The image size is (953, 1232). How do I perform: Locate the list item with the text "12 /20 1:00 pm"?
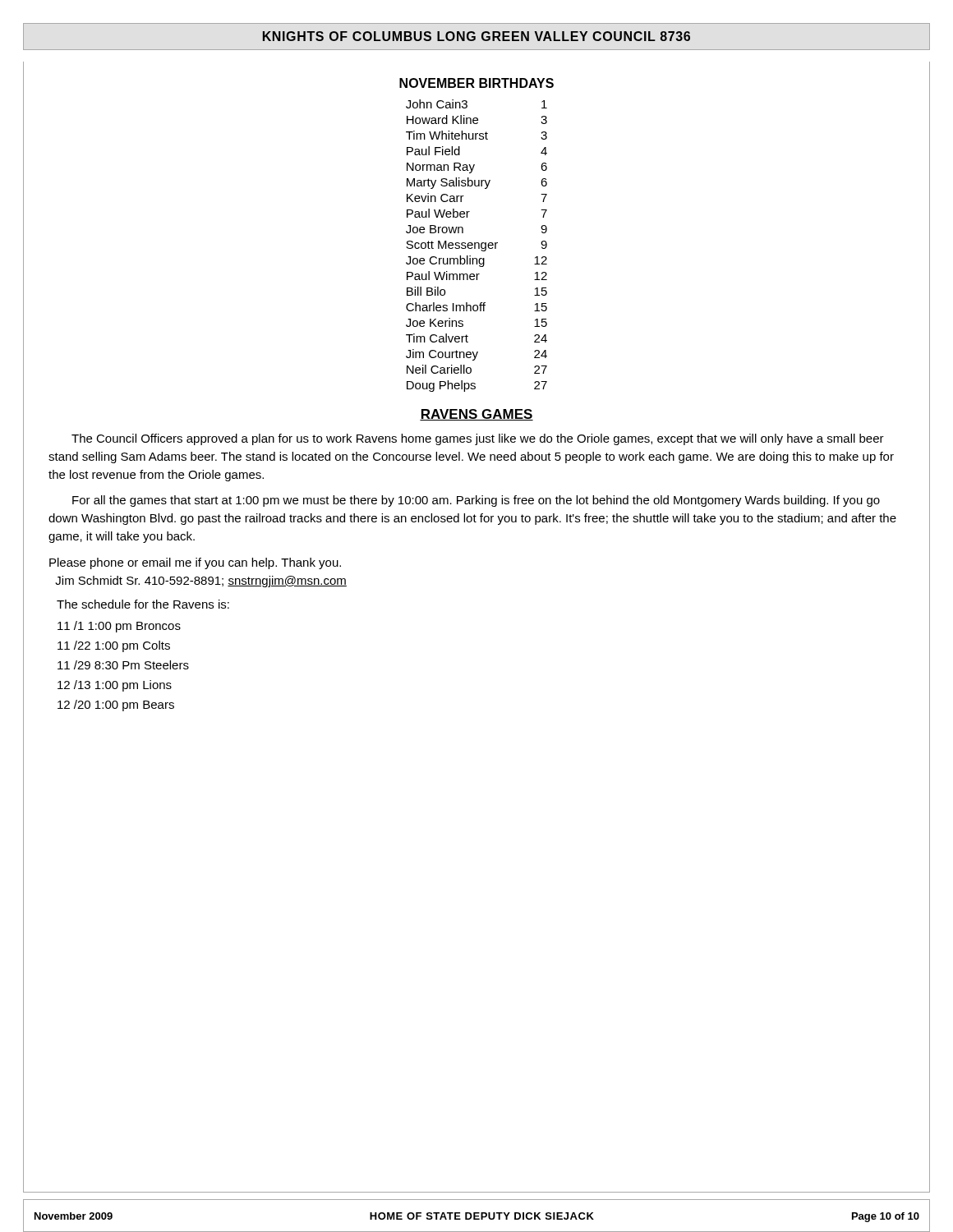[x=116, y=704]
